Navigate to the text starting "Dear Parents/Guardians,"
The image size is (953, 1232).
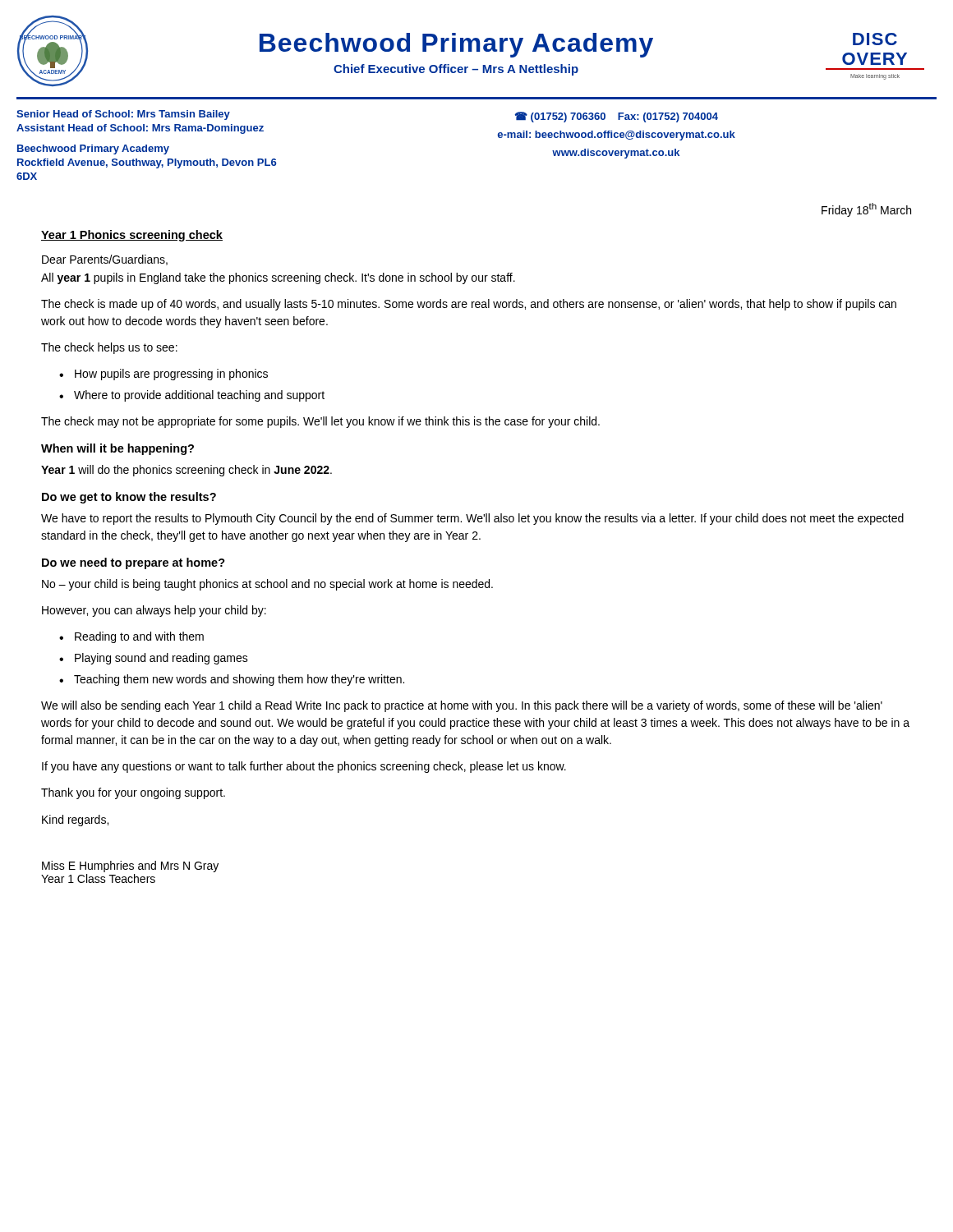tap(105, 259)
